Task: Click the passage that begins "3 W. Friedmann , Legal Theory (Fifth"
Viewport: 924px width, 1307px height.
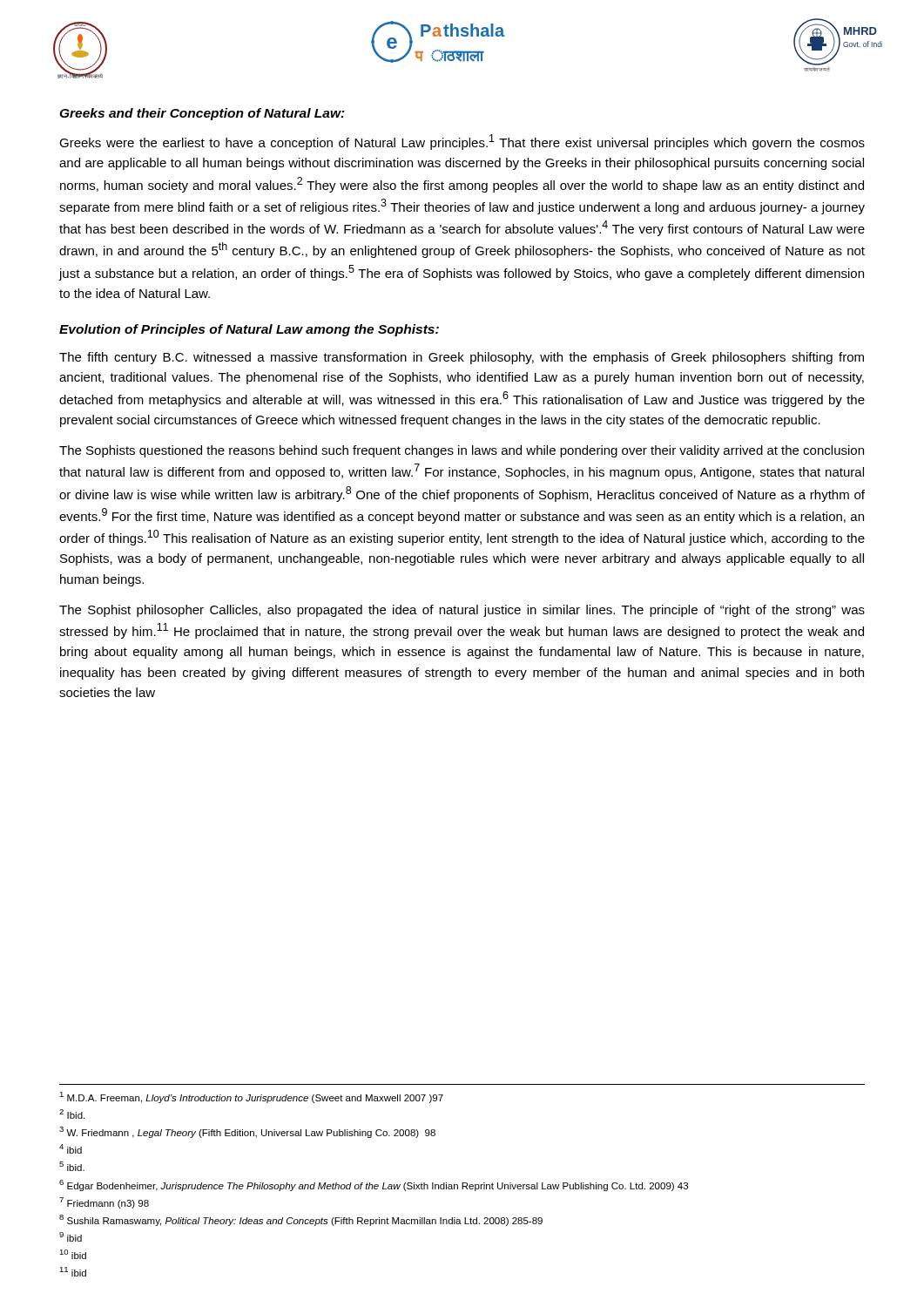Action: (247, 1131)
